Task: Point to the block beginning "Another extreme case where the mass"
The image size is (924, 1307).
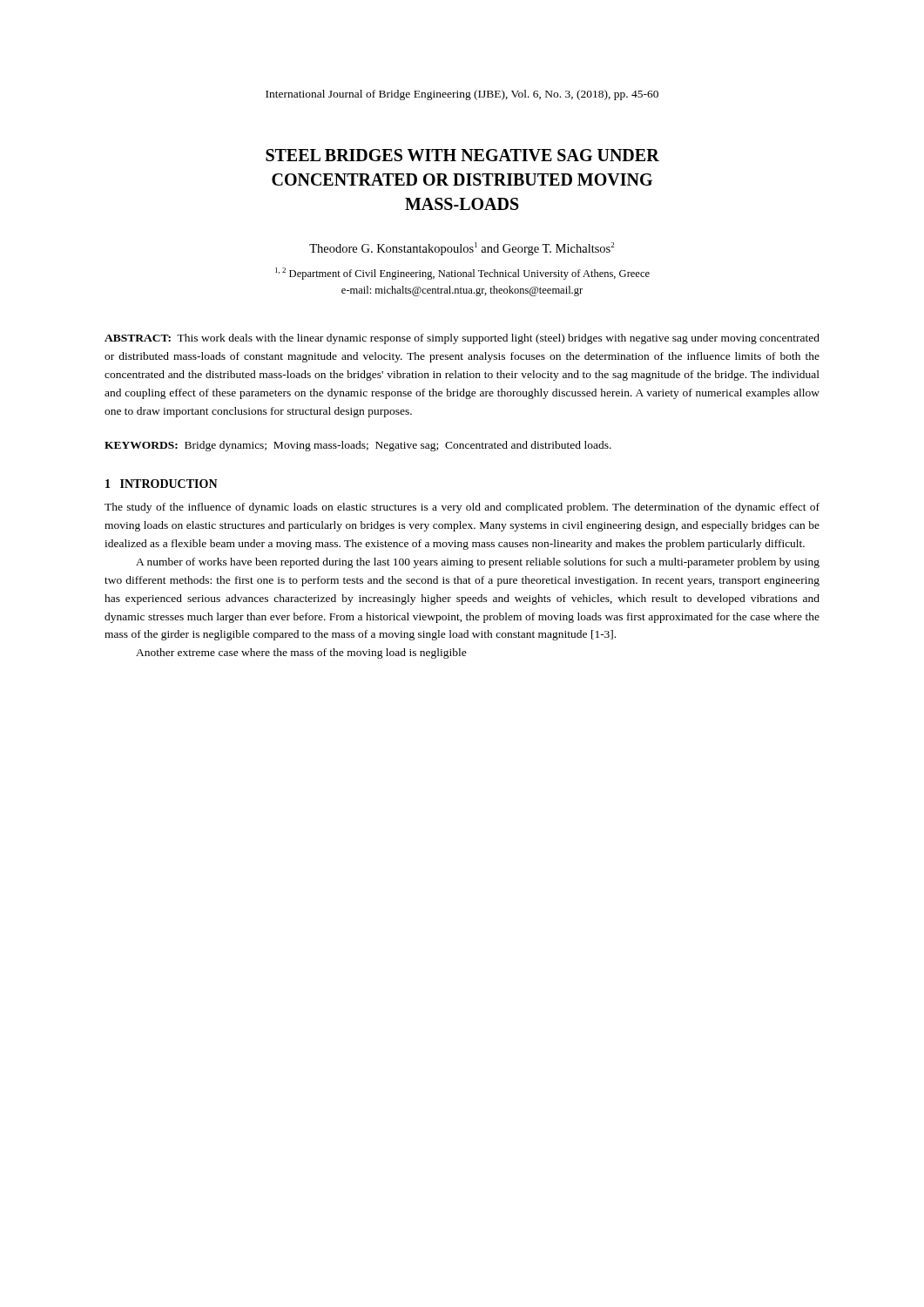Action: (x=301, y=653)
